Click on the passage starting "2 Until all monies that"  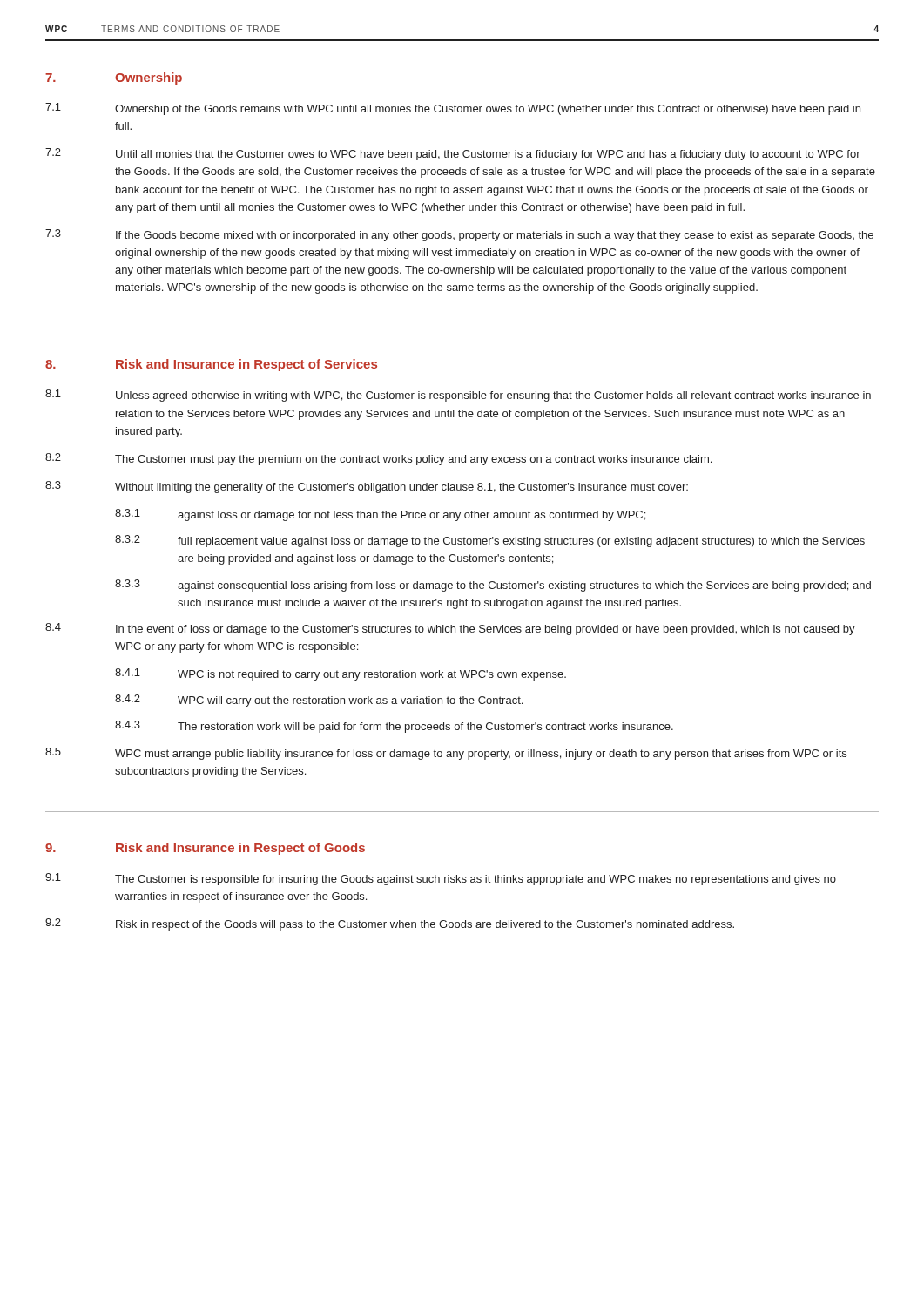(x=462, y=181)
